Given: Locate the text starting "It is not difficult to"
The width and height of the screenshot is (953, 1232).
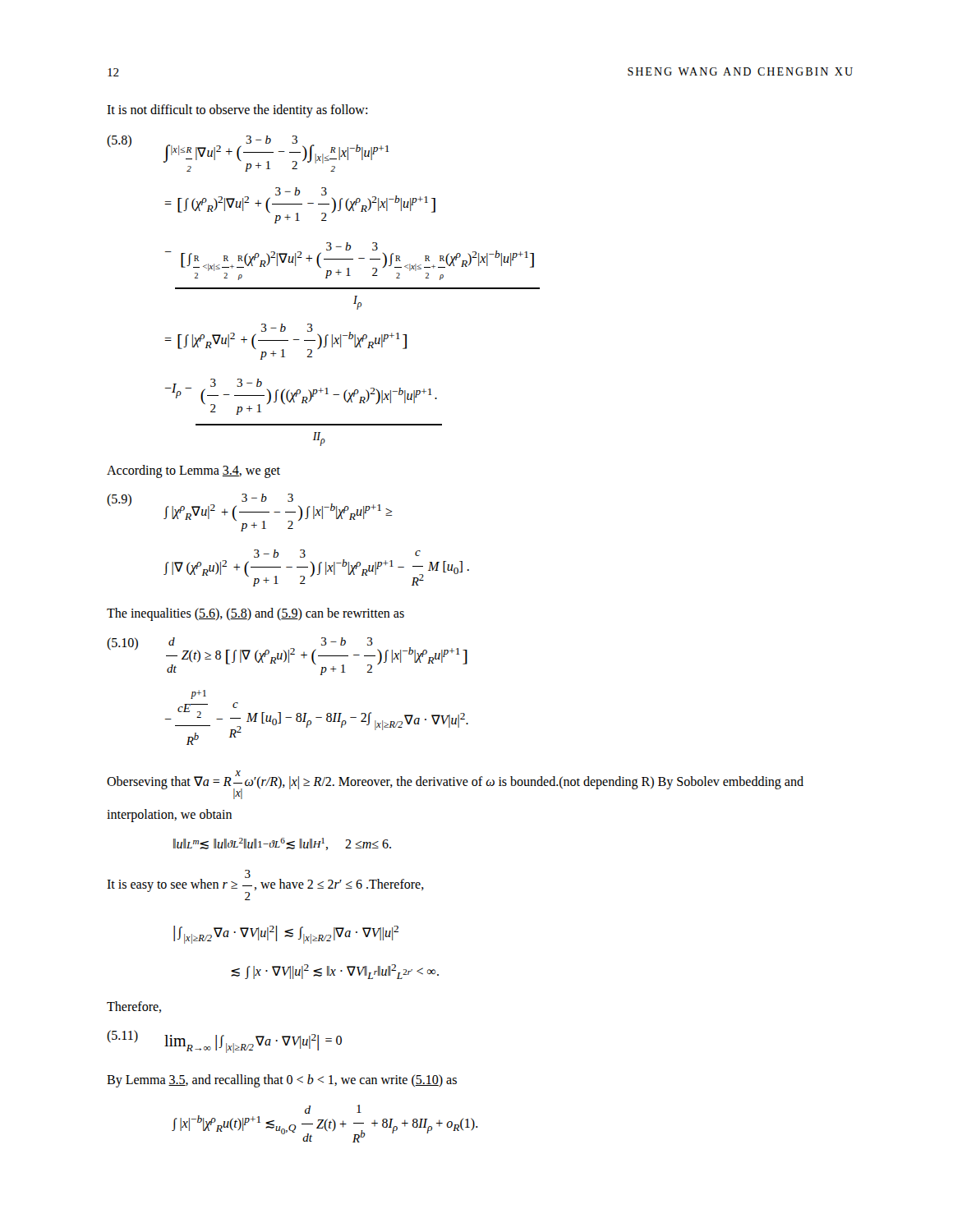Looking at the screenshot, I should [238, 110].
